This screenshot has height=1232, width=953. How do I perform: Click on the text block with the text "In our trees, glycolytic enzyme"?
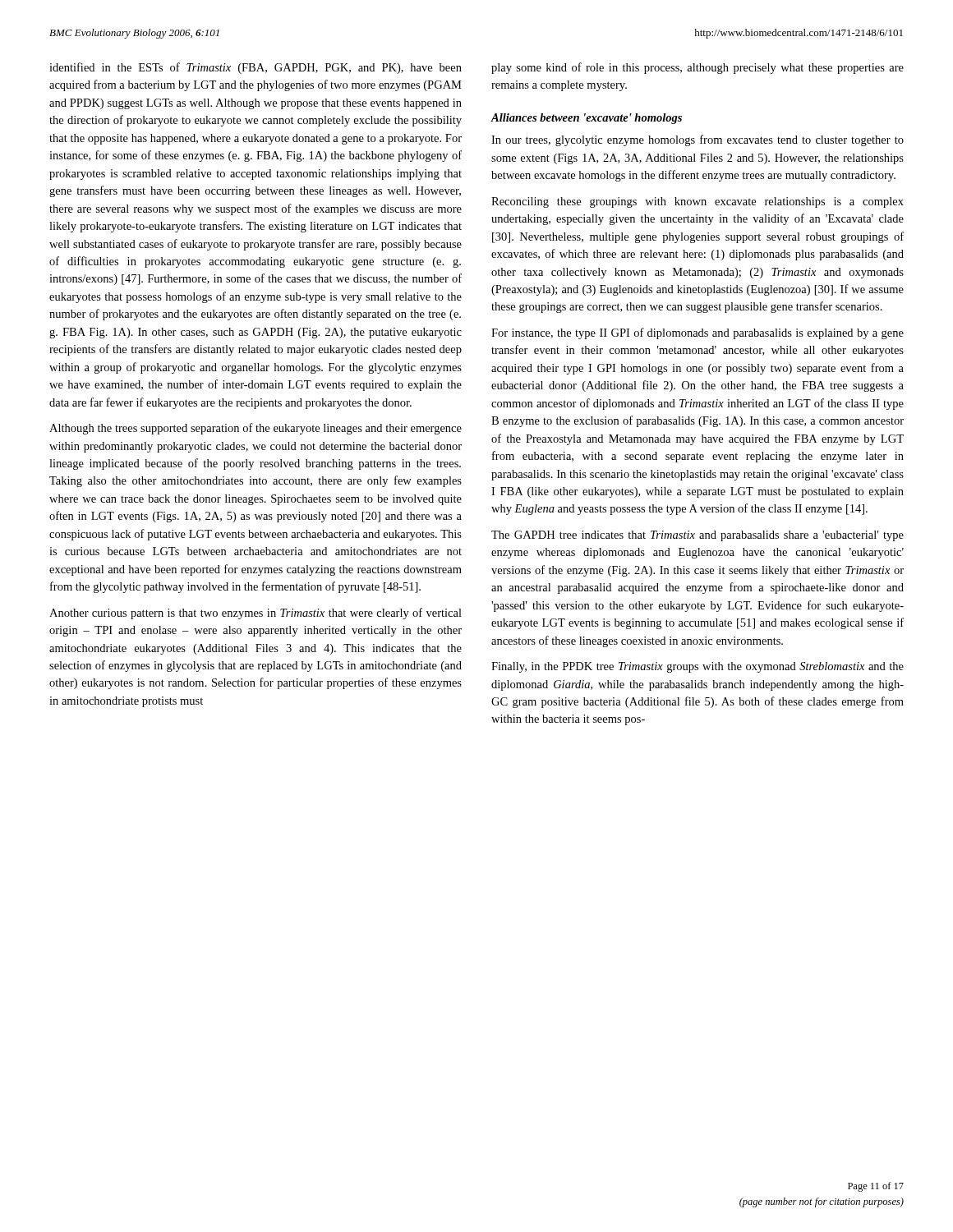tap(698, 158)
